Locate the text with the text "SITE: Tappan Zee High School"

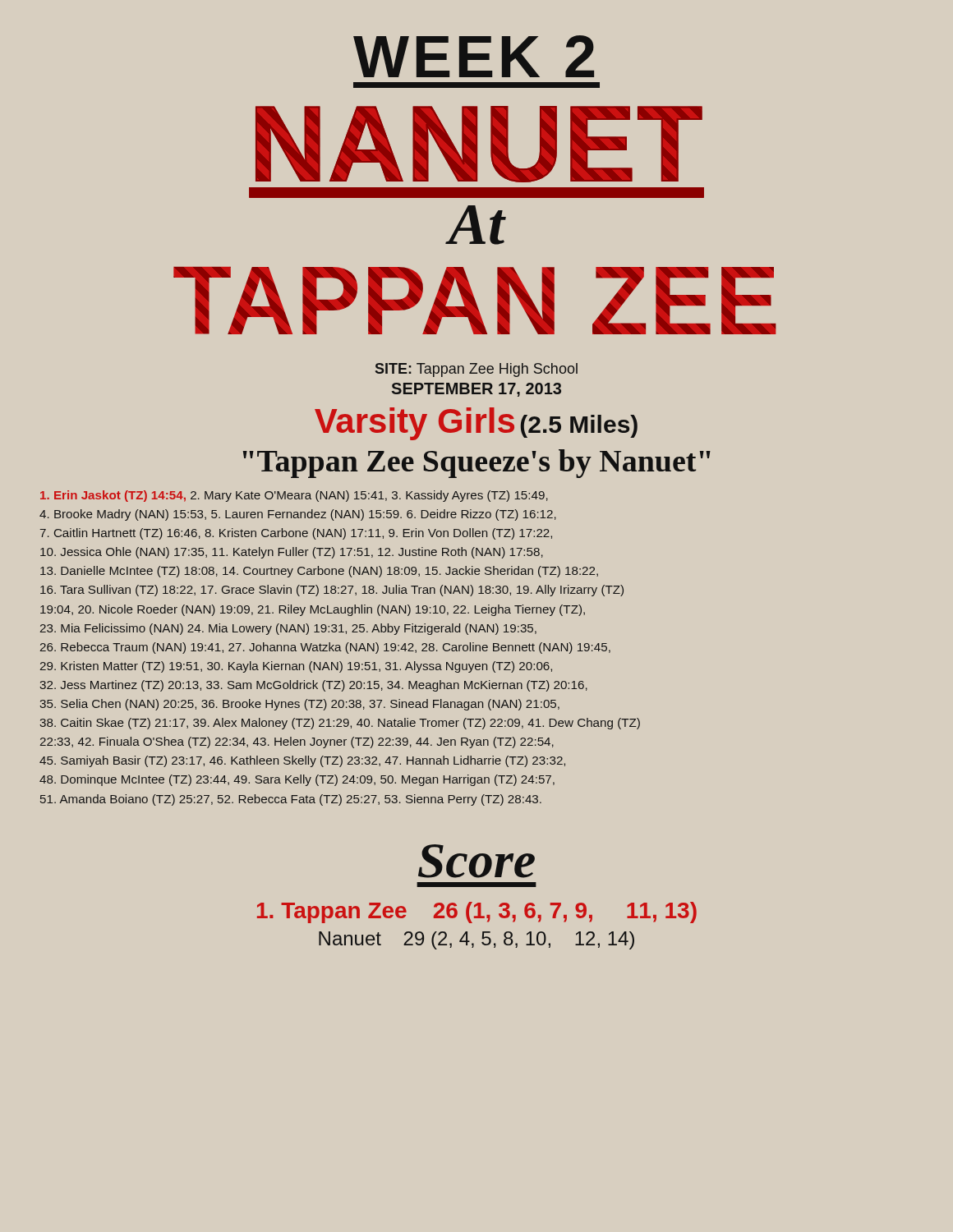click(x=476, y=369)
